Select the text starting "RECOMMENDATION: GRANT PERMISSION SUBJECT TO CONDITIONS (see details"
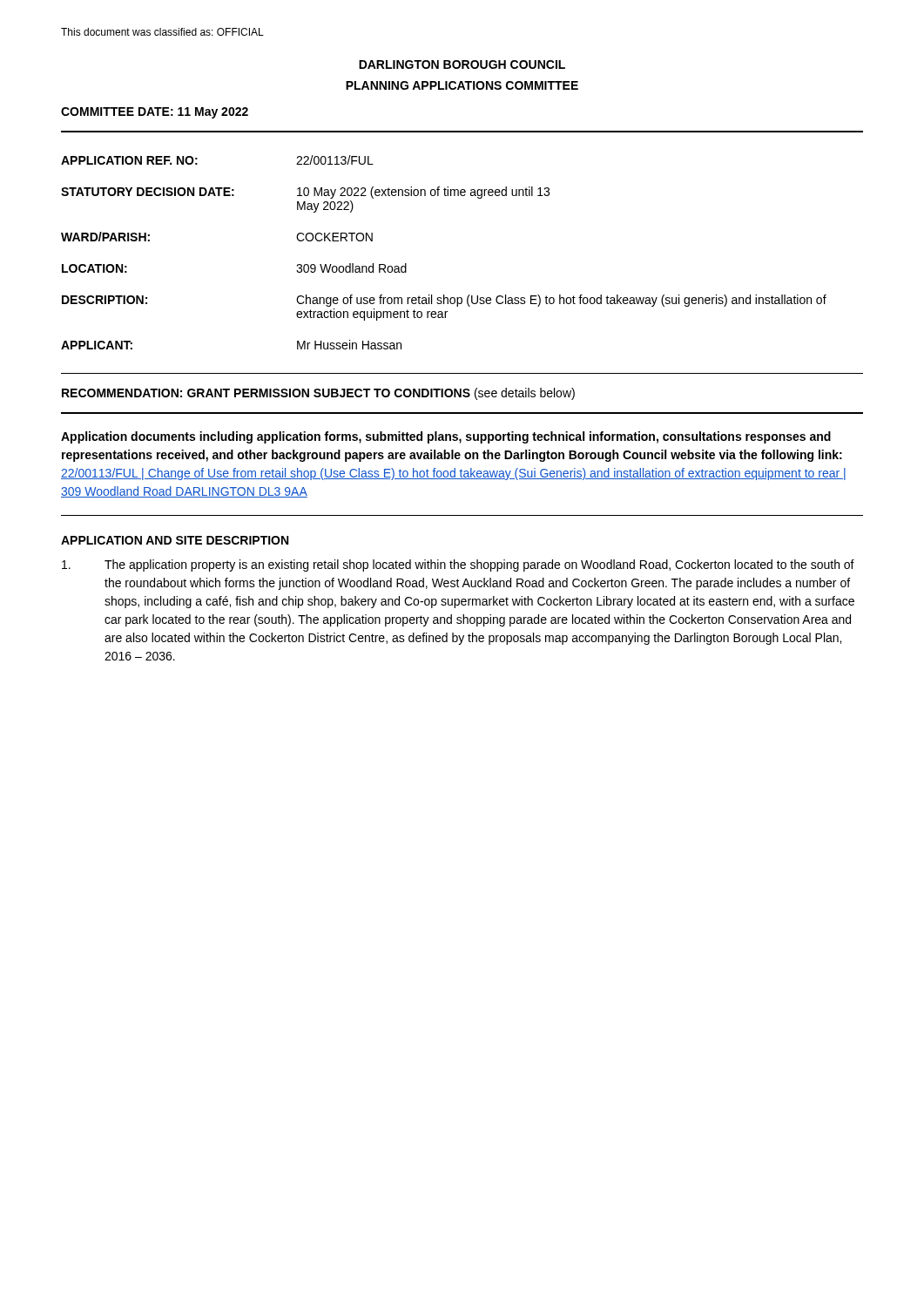 318,393
